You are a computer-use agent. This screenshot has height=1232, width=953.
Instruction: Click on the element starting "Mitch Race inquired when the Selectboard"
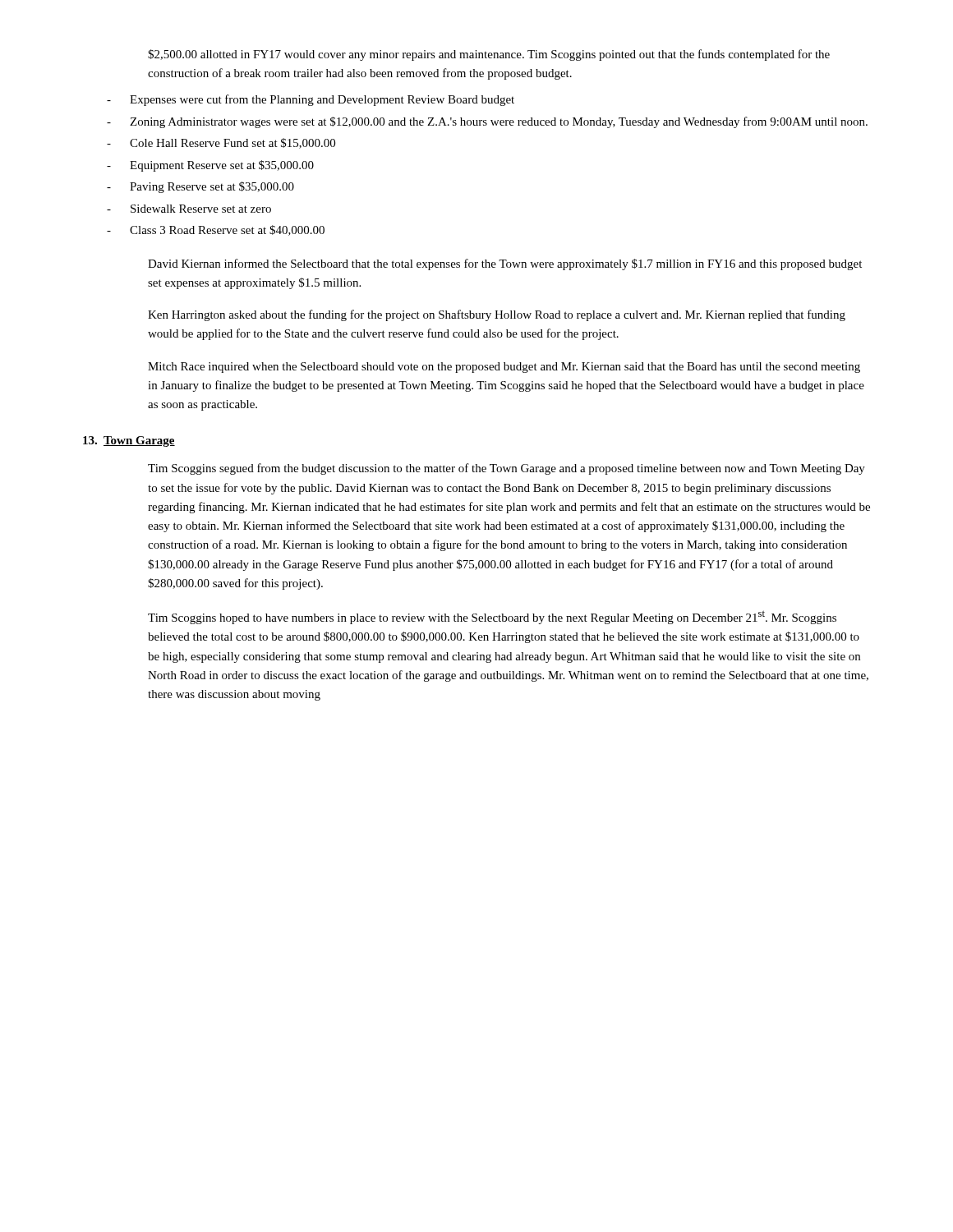click(x=506, y=385)
